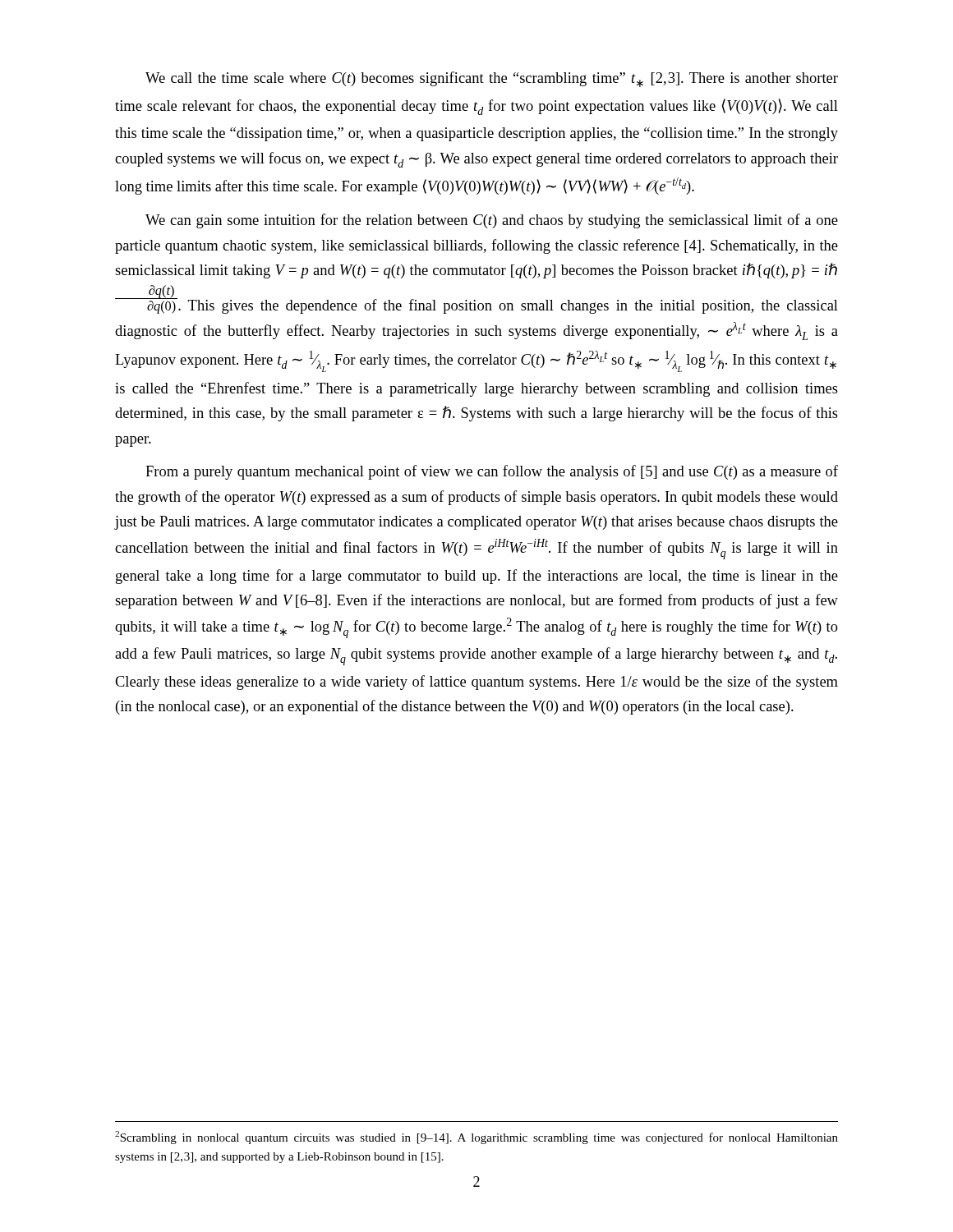Viewport: 953px width, 1232px height.
Task: Find the block on this page that starts "2Scrambling in nonlocal quantum circuits"
Action: click(x=476, y=1146)
